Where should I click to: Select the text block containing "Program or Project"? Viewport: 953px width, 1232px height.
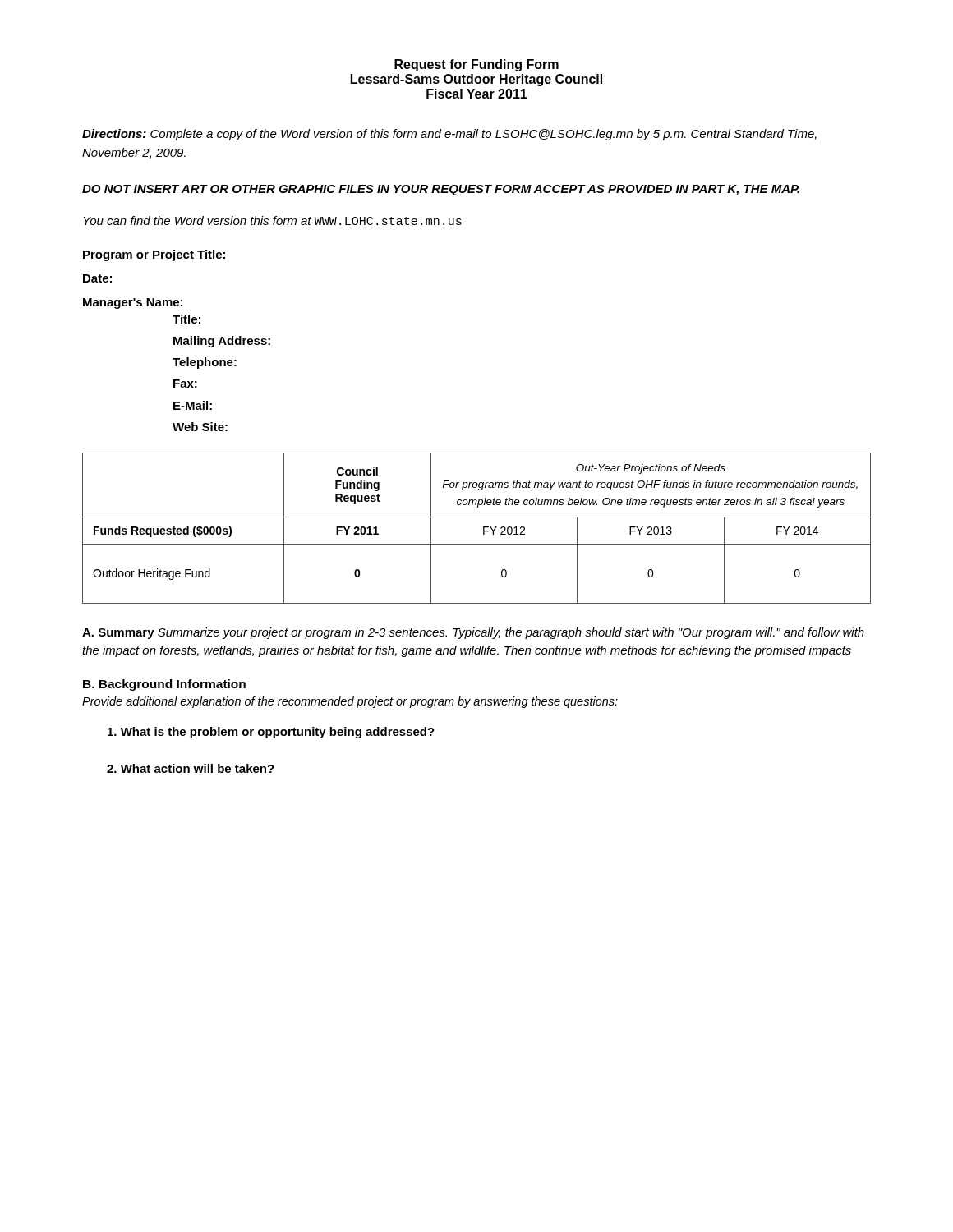pos(154,254)
